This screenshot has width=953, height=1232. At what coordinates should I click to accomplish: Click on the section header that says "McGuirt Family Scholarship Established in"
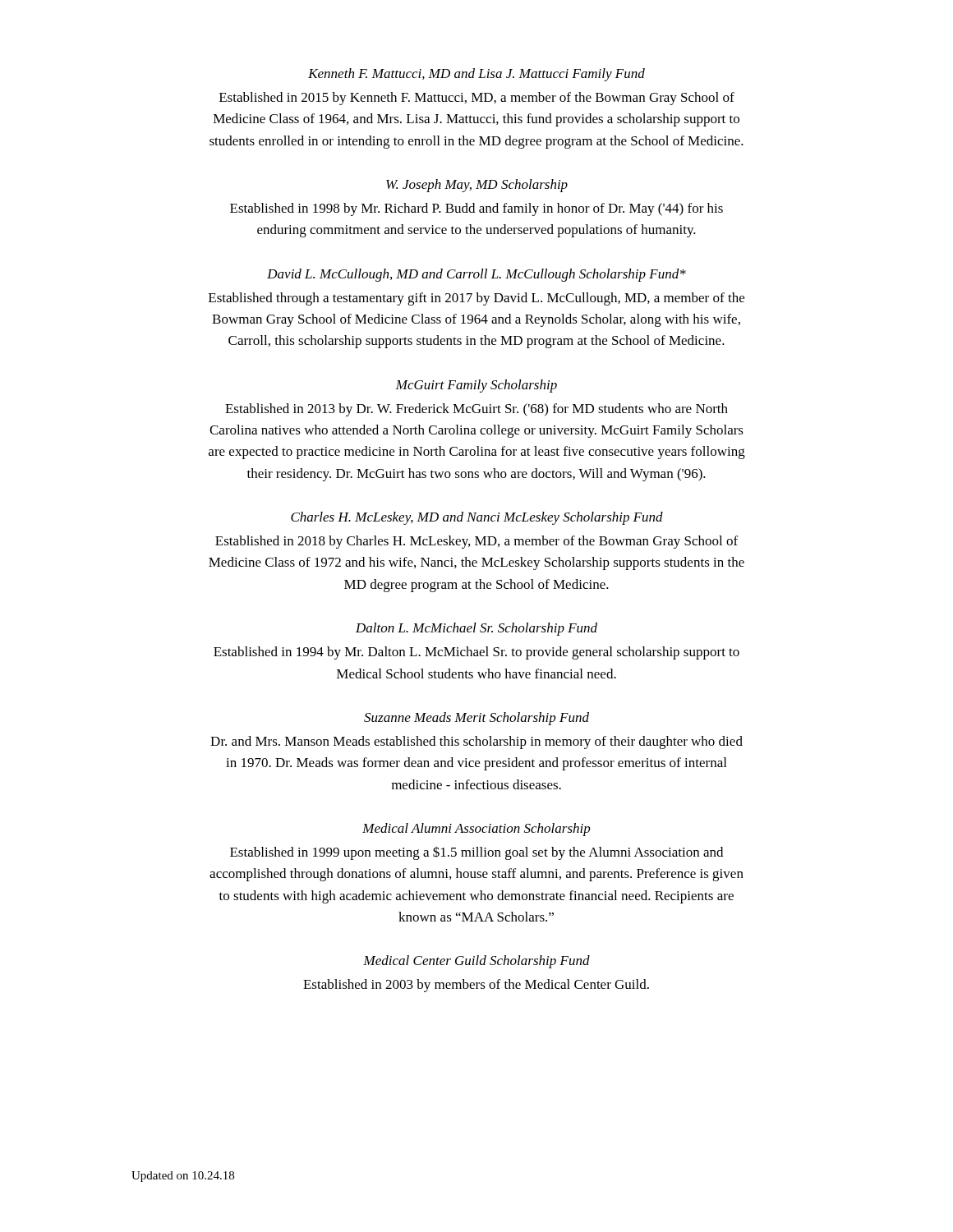(x=476, y=431)
